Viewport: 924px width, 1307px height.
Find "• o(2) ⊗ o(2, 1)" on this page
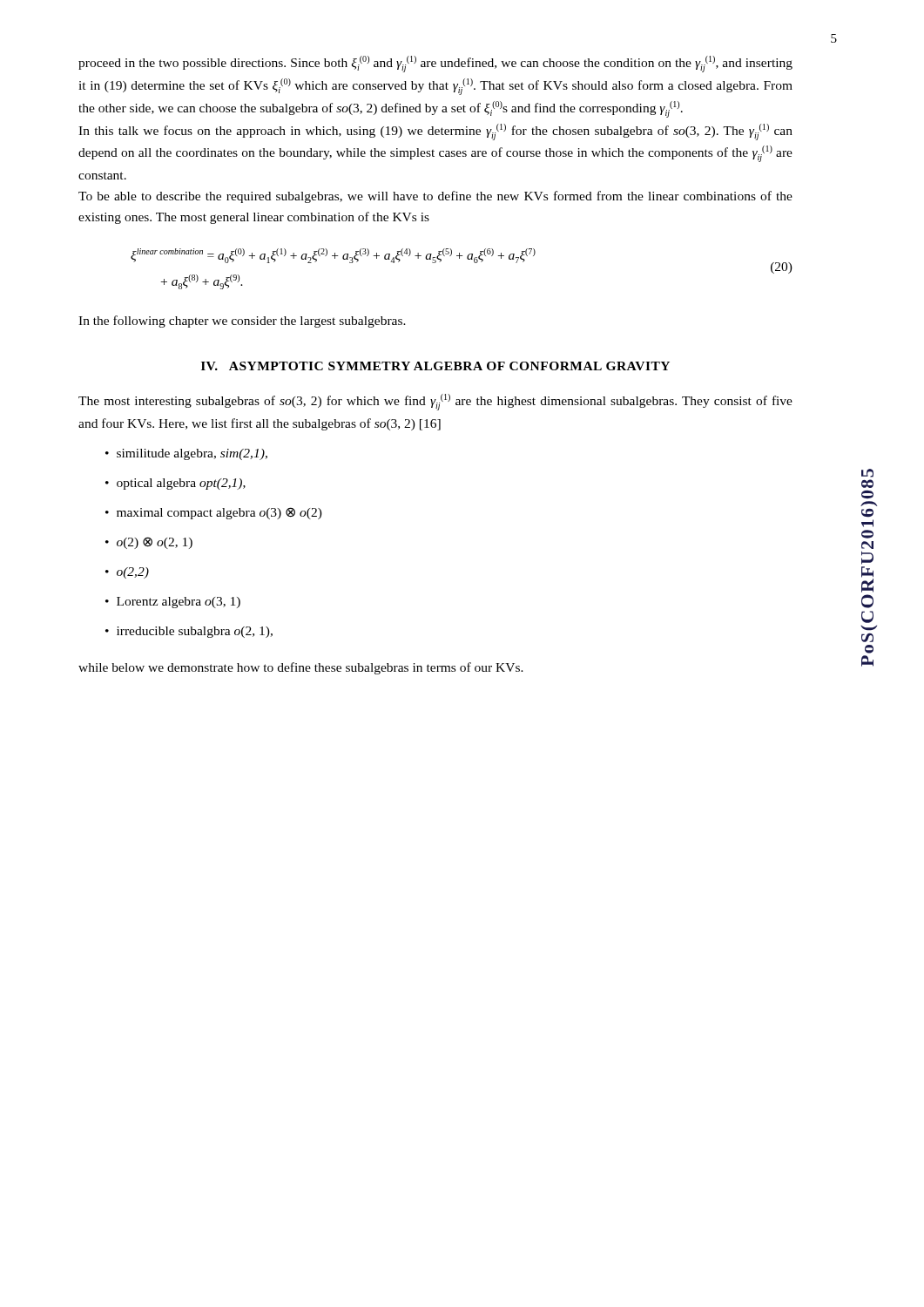(149, 543)
